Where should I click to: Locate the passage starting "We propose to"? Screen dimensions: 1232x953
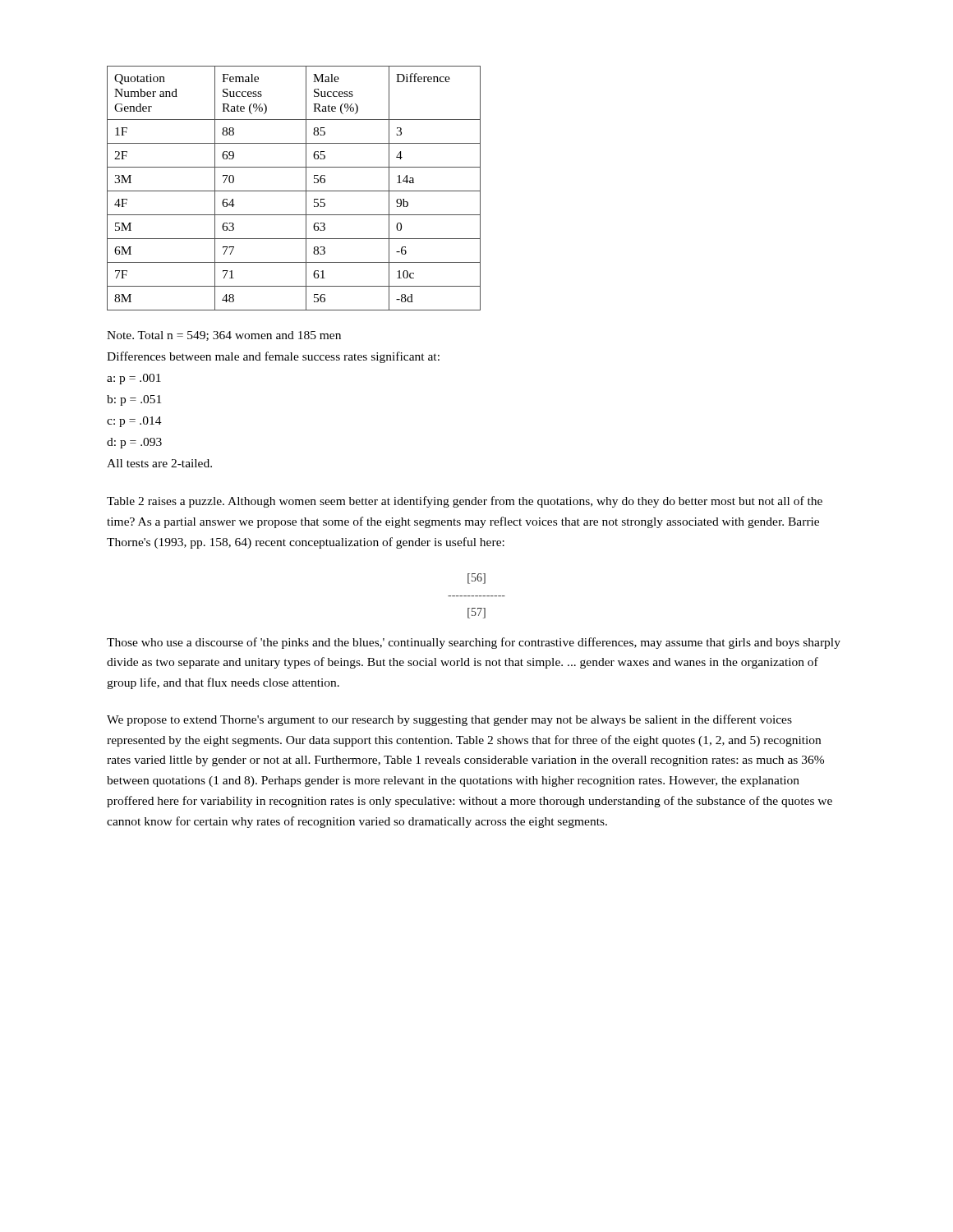click(470, 770)
